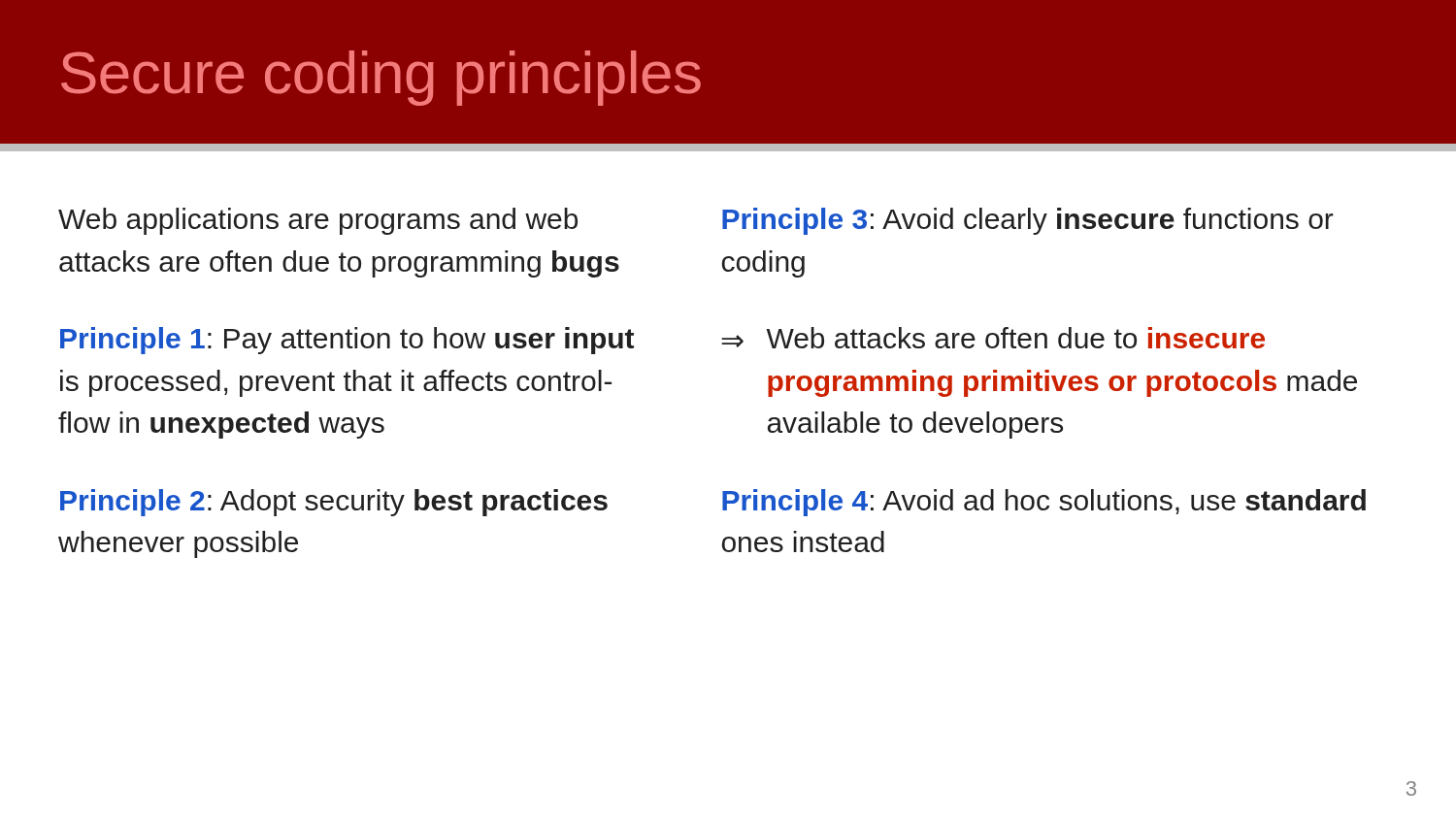Find the text block that says "Web applications are"
Viewport: 1456px width, 819px height.
(339, 240)
